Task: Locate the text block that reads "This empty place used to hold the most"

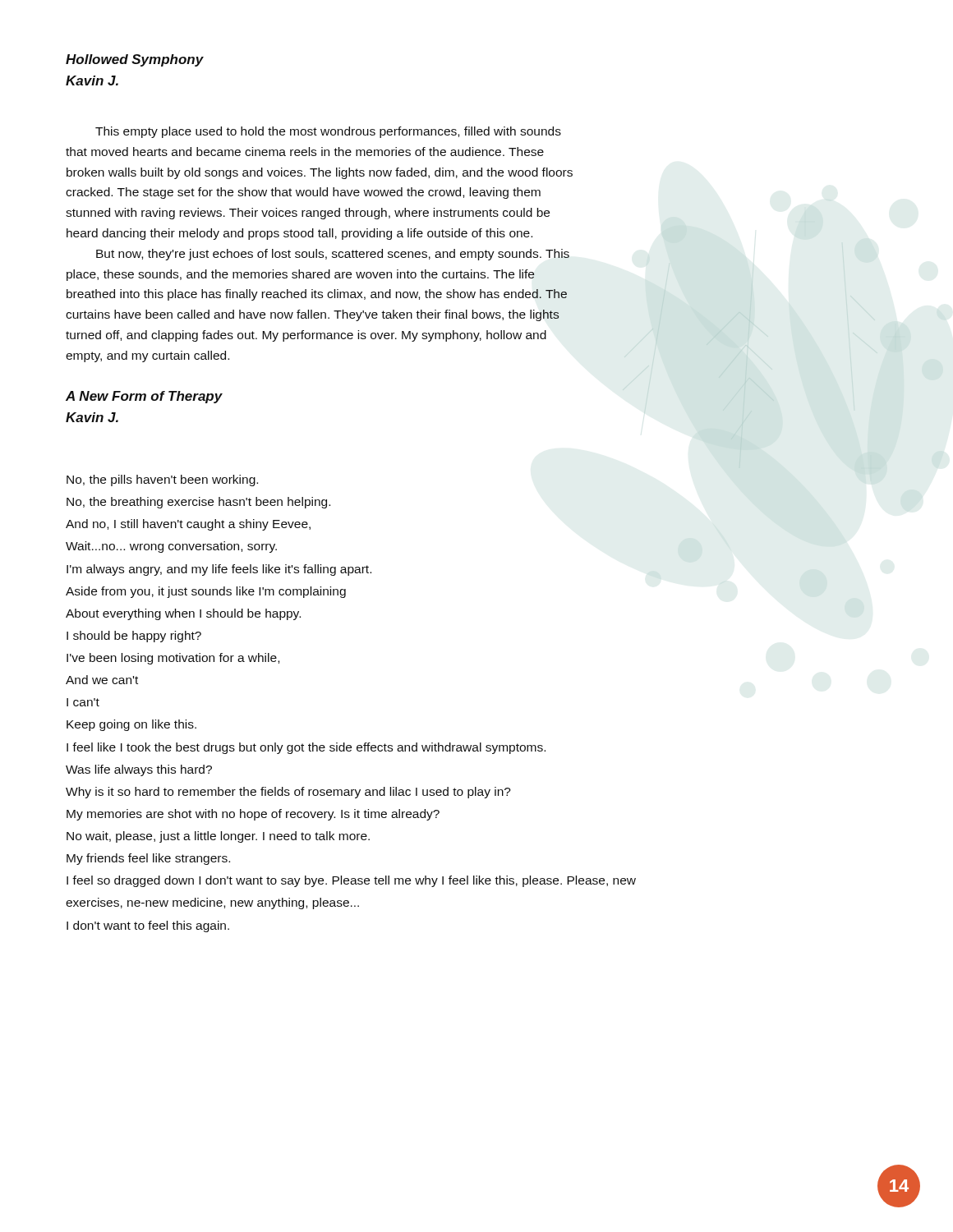Action: pyautogui.click(x=325, y=244)
